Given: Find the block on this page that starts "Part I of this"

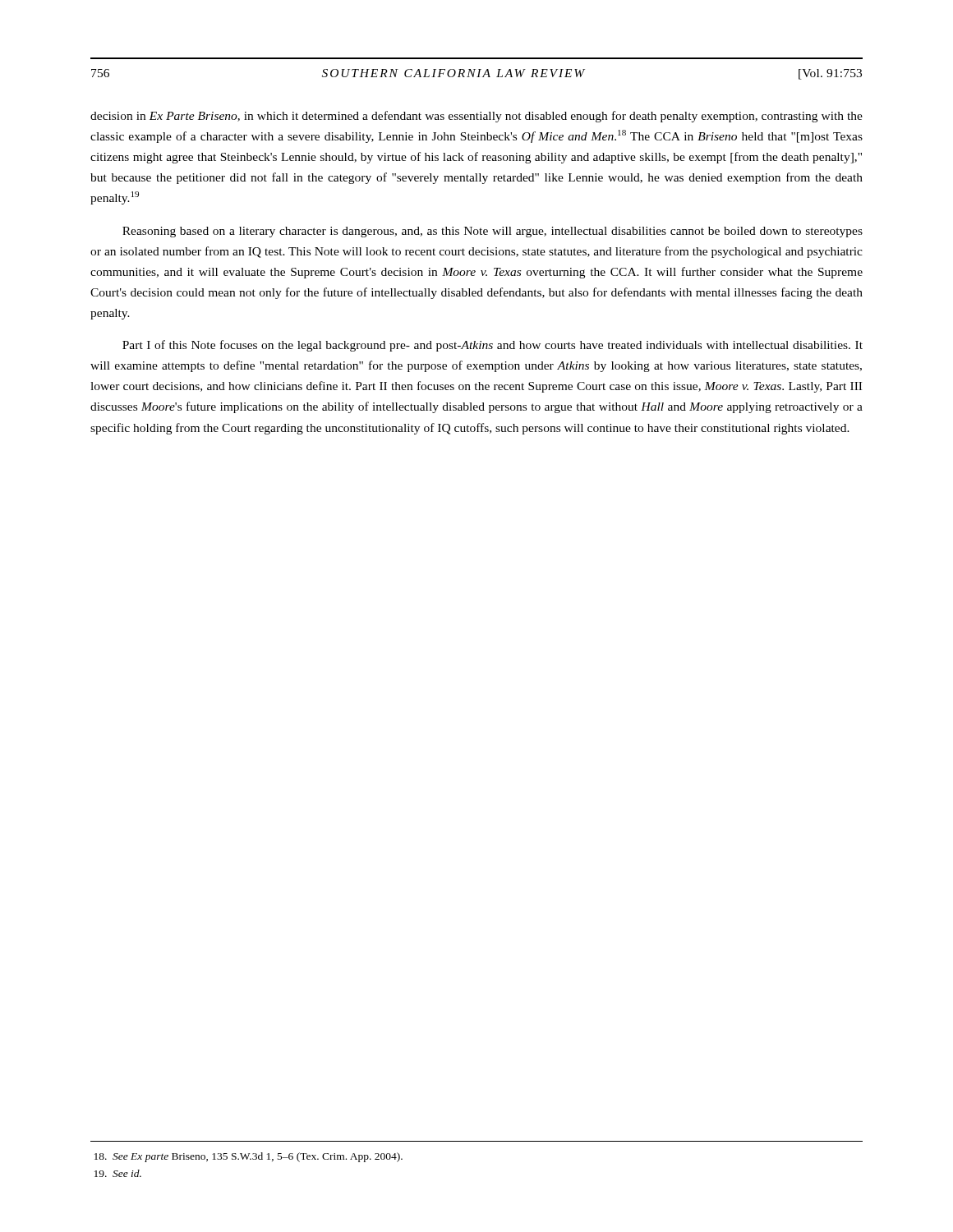Looking at the screenshot, I should tap(476, 386).
